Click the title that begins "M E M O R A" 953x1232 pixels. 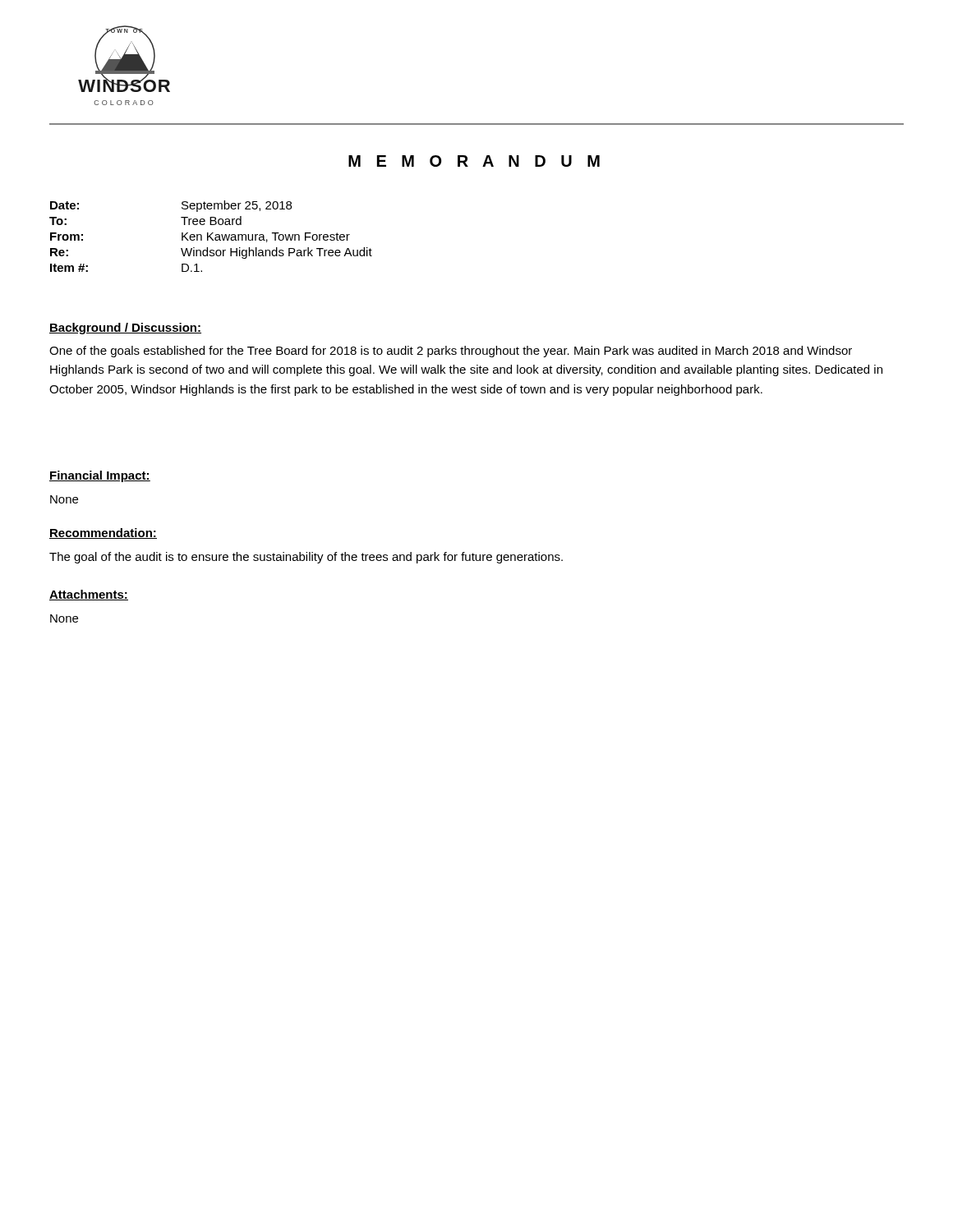tap(476, 161)
